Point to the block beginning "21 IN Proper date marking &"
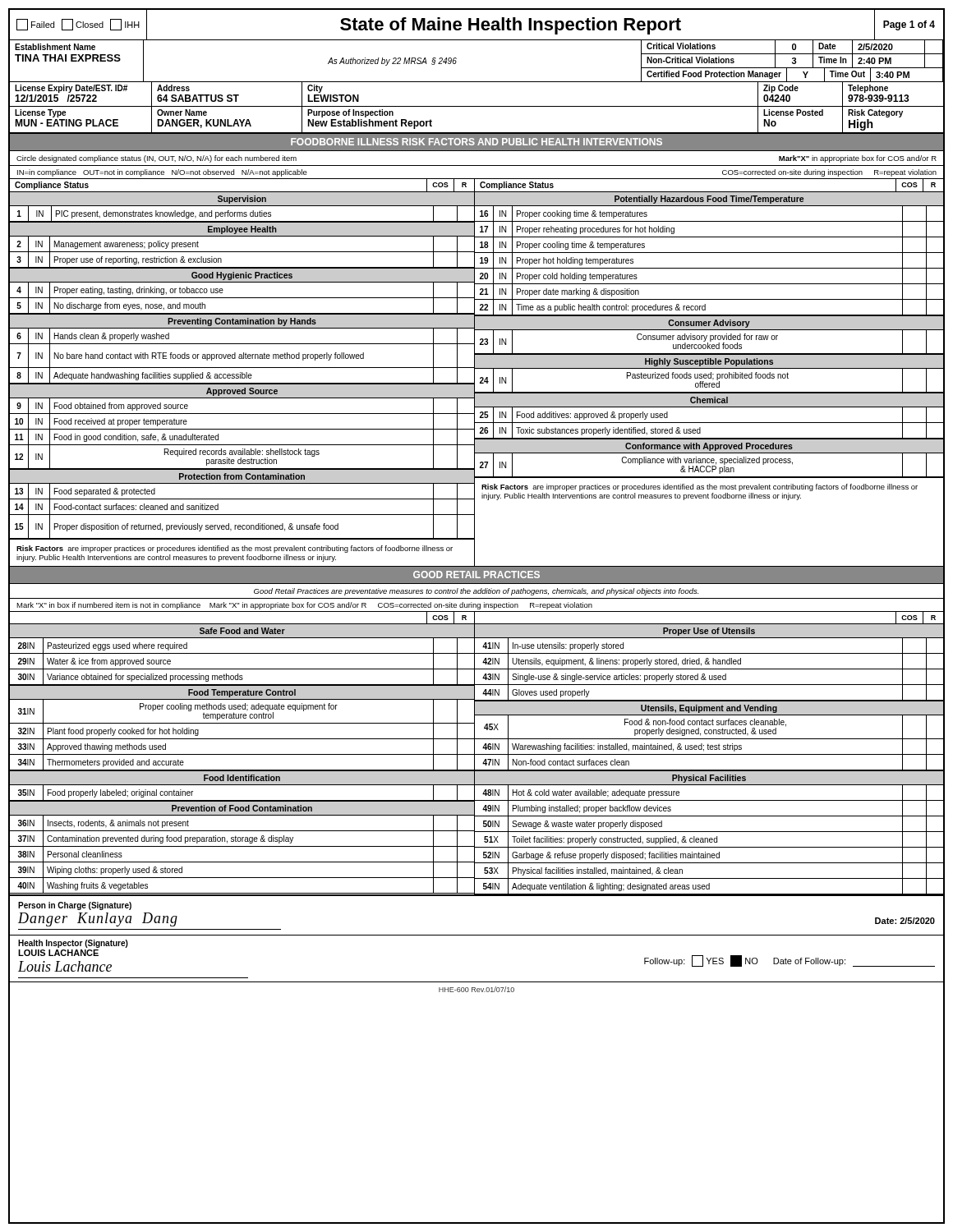Screen dimensions: 1232x953 pos(709,292)
